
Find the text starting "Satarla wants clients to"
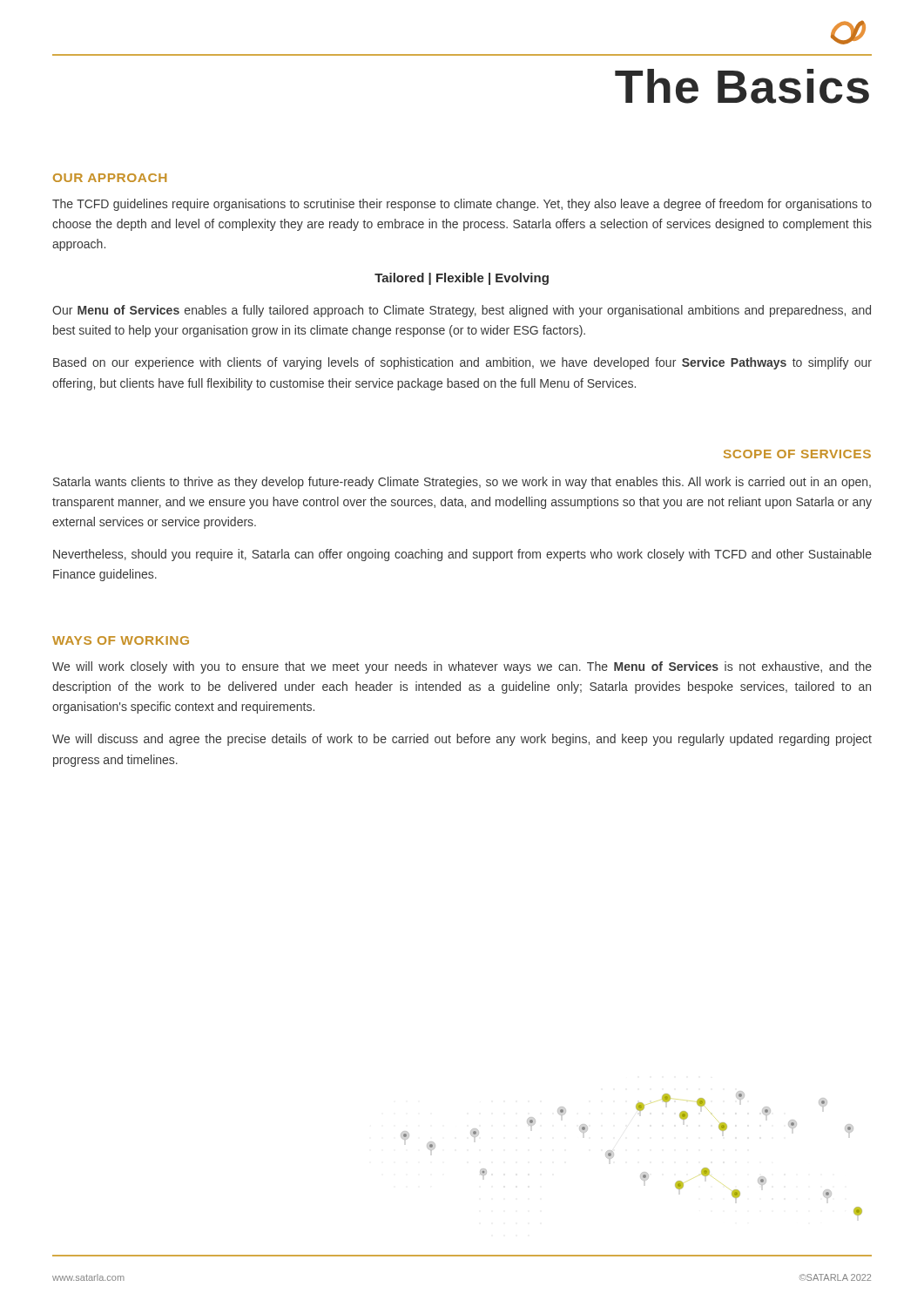click(x=462, y=502)
